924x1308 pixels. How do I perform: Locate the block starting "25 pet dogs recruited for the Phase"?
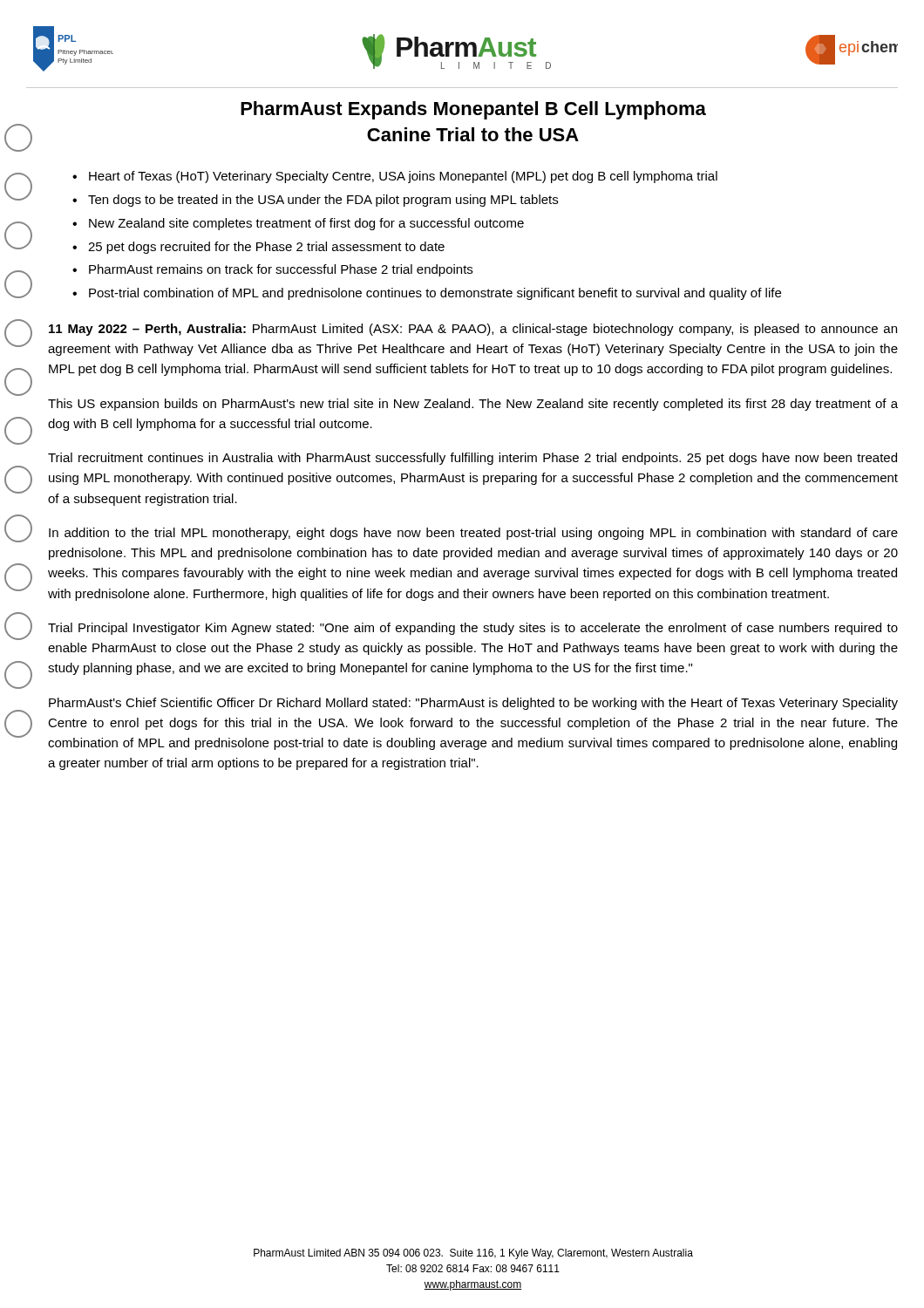pos(266,246)
